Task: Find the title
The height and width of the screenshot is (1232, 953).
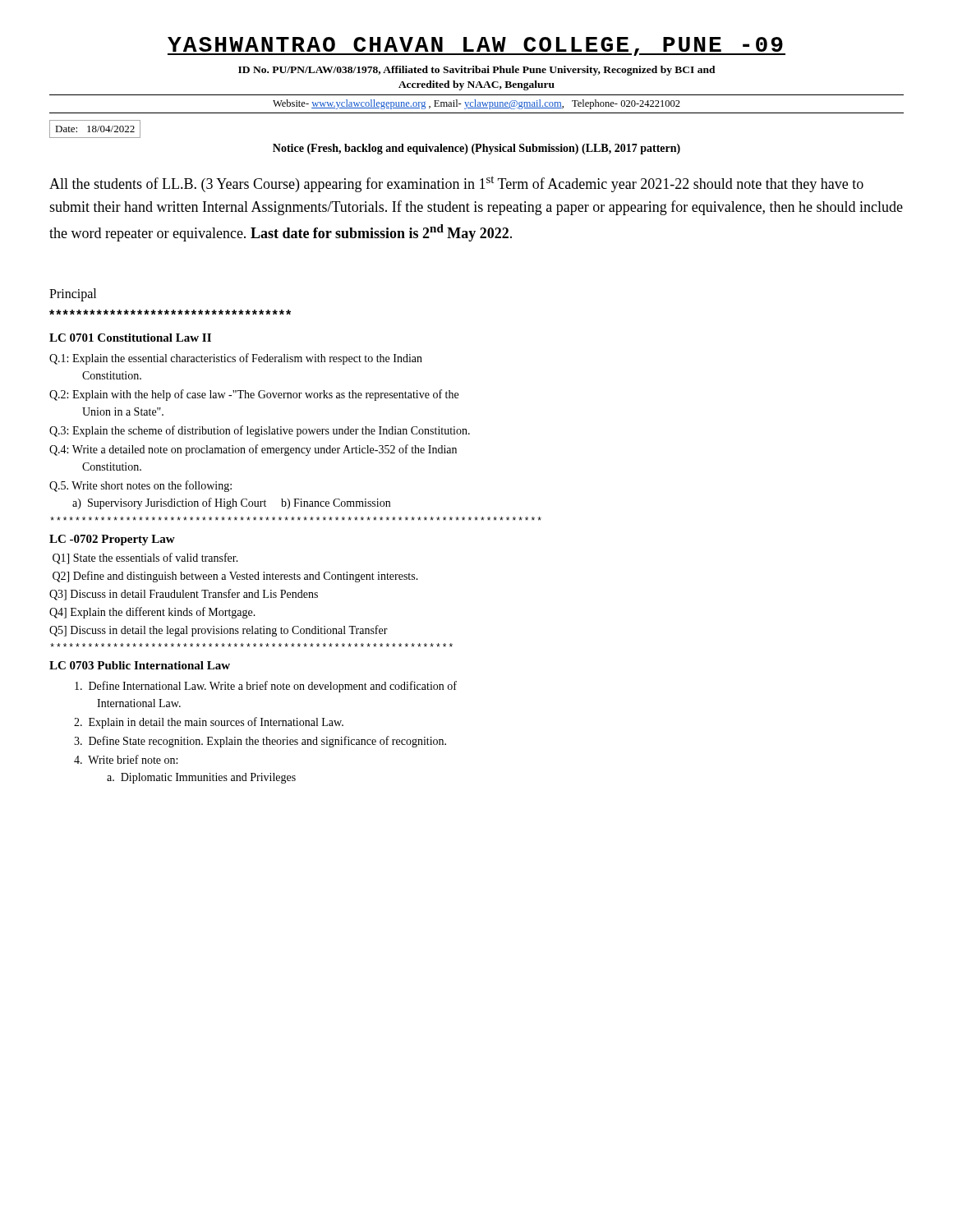Action: click(476, 46)
